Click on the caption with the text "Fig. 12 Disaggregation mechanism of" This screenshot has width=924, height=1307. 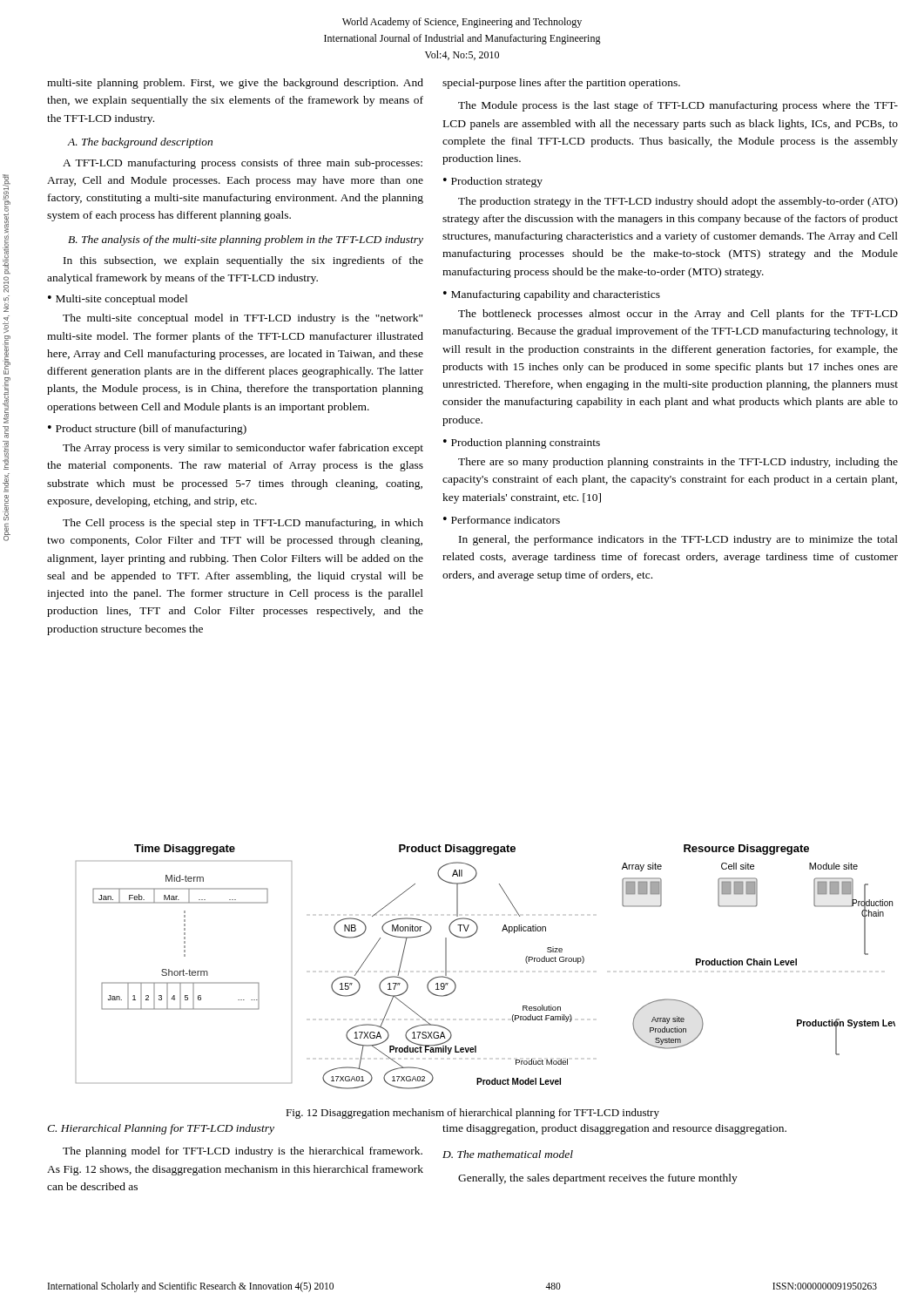pyautogui.click(x=472, y=1112)
